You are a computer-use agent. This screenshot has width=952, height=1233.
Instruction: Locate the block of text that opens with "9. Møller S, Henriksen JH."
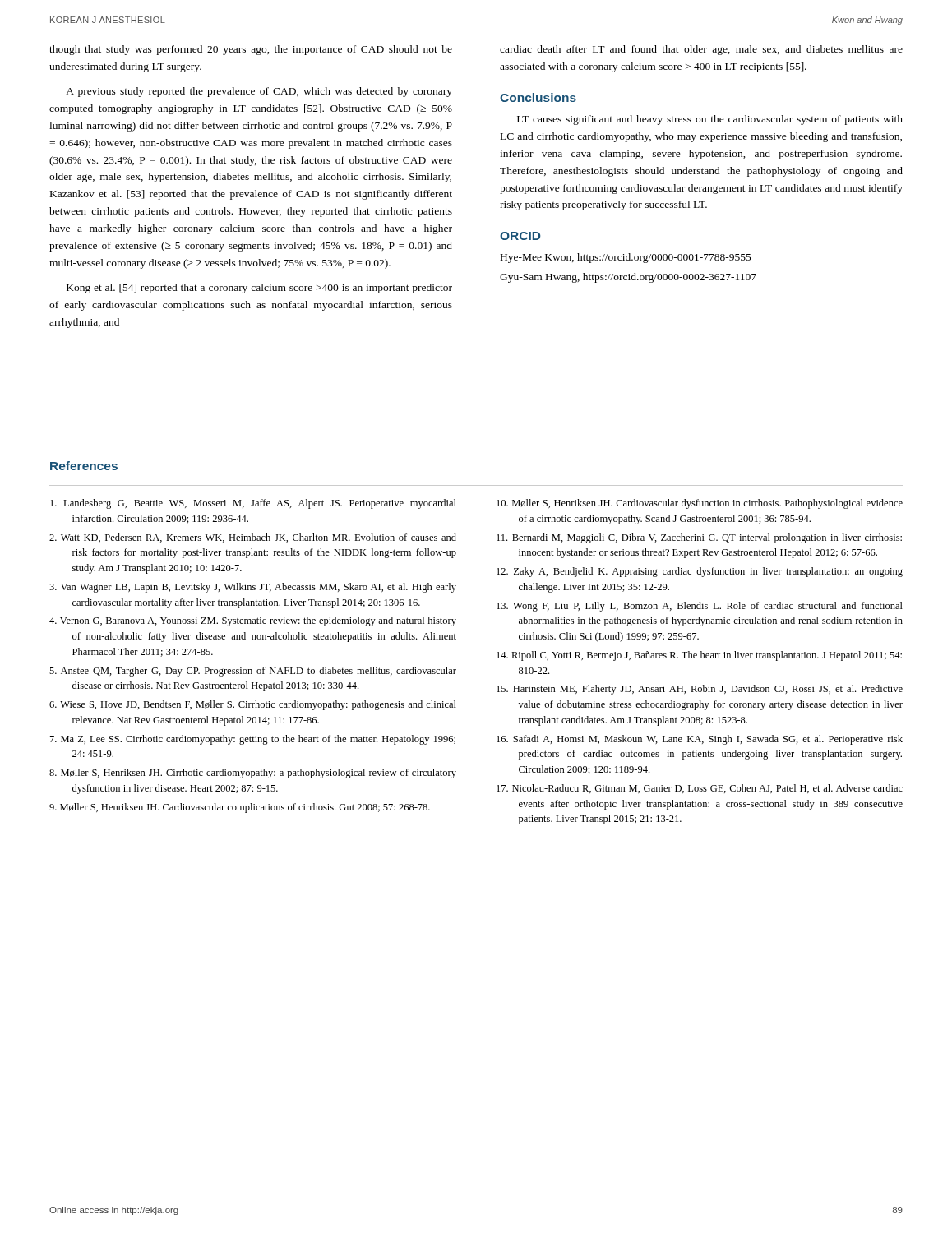(240, 807)
